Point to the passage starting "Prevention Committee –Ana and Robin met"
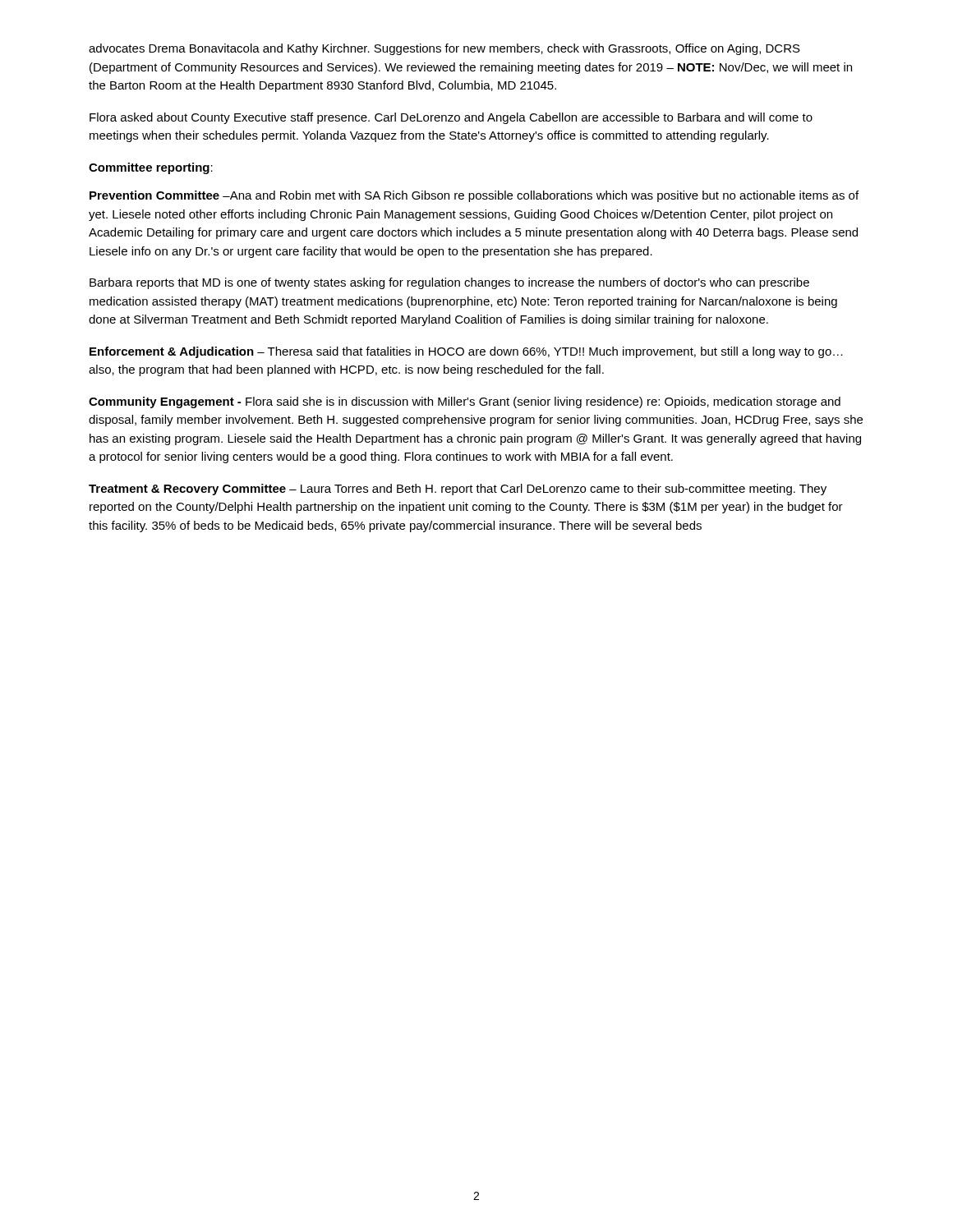Viewport: 953px width, 1232px height. (474, 223)
